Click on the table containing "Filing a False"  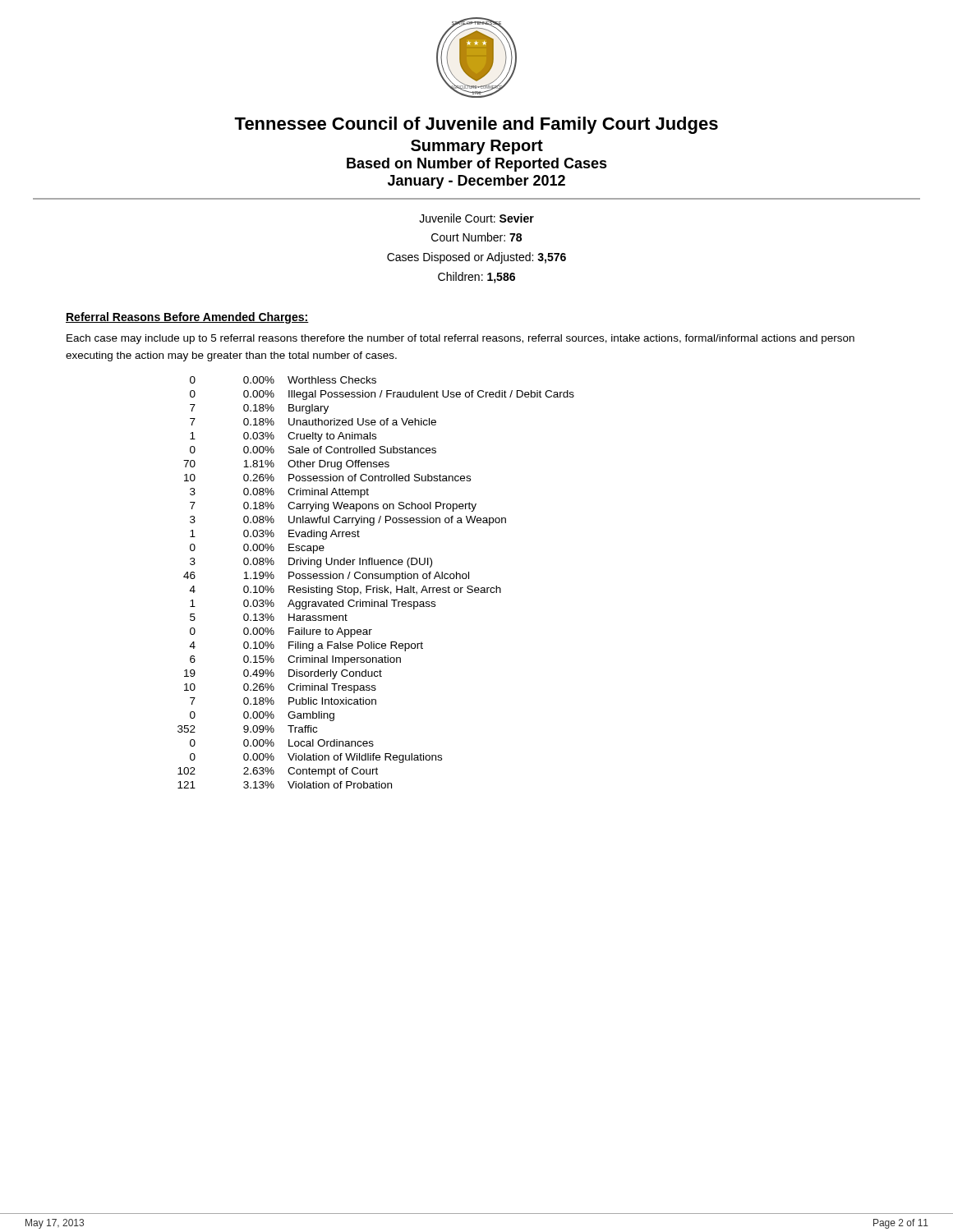(x=476, y=582)
